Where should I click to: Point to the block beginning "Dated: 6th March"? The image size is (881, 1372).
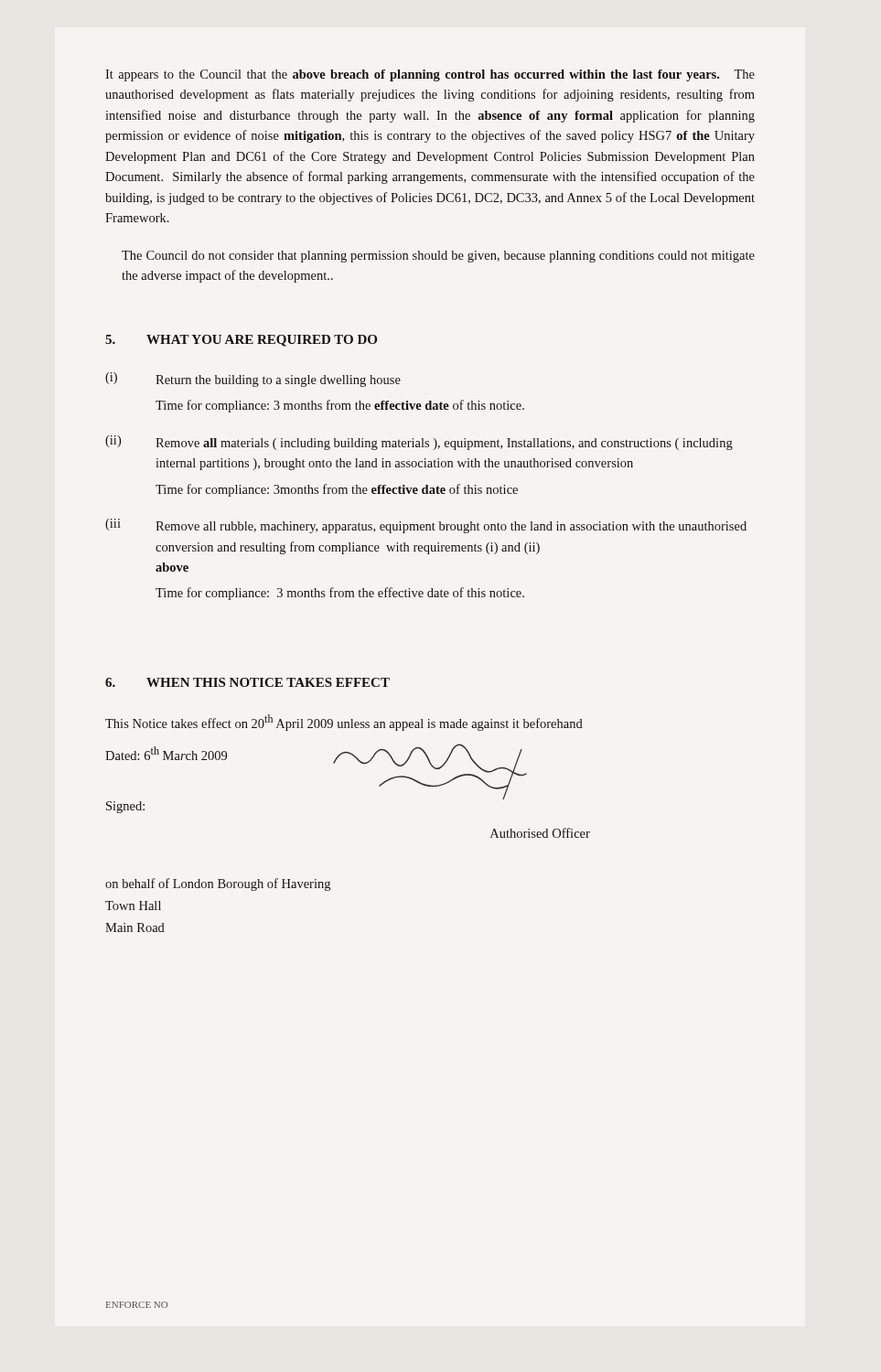click(166, 754)
